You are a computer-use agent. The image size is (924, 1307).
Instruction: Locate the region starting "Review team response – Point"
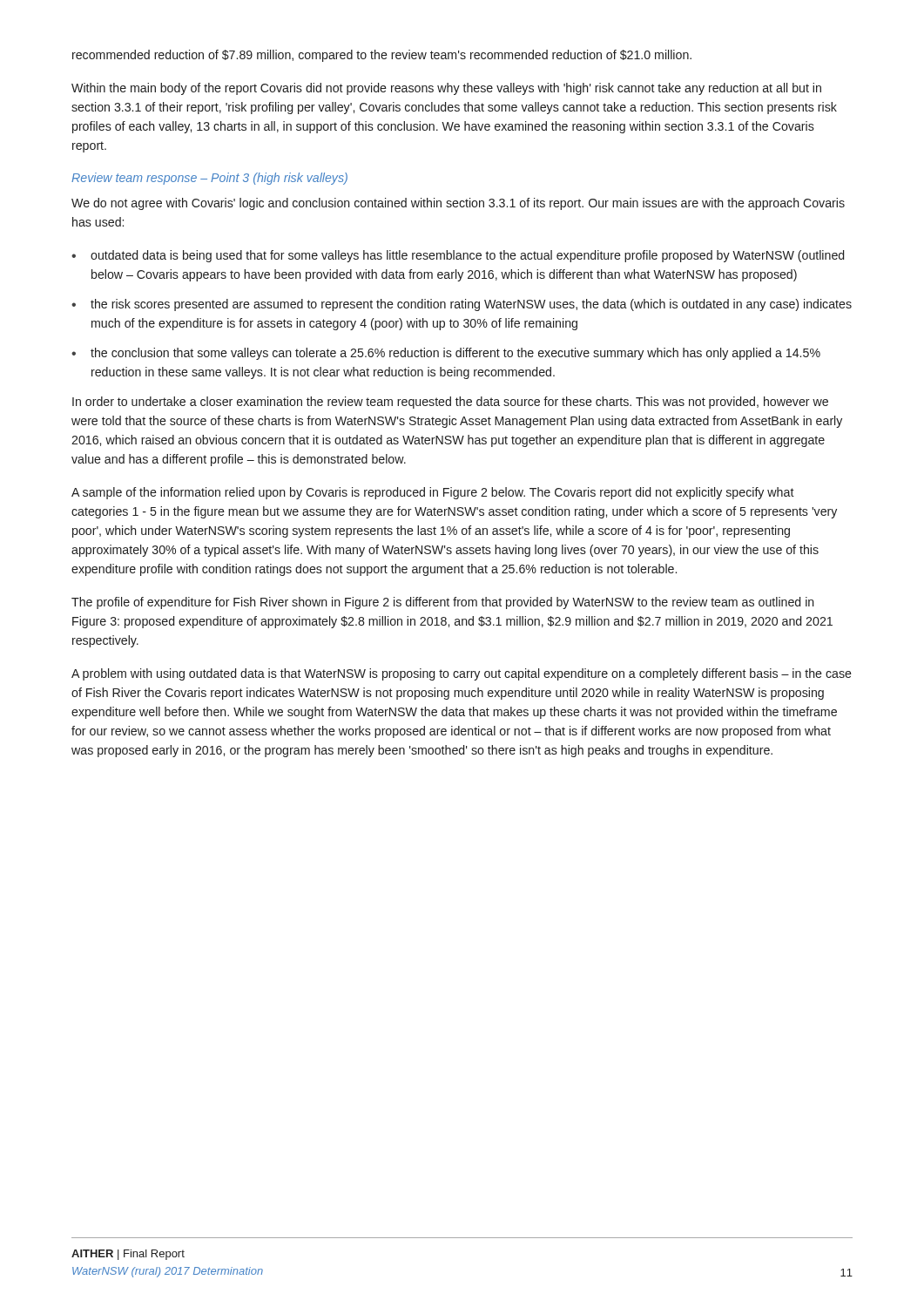[x=210, y=178]
